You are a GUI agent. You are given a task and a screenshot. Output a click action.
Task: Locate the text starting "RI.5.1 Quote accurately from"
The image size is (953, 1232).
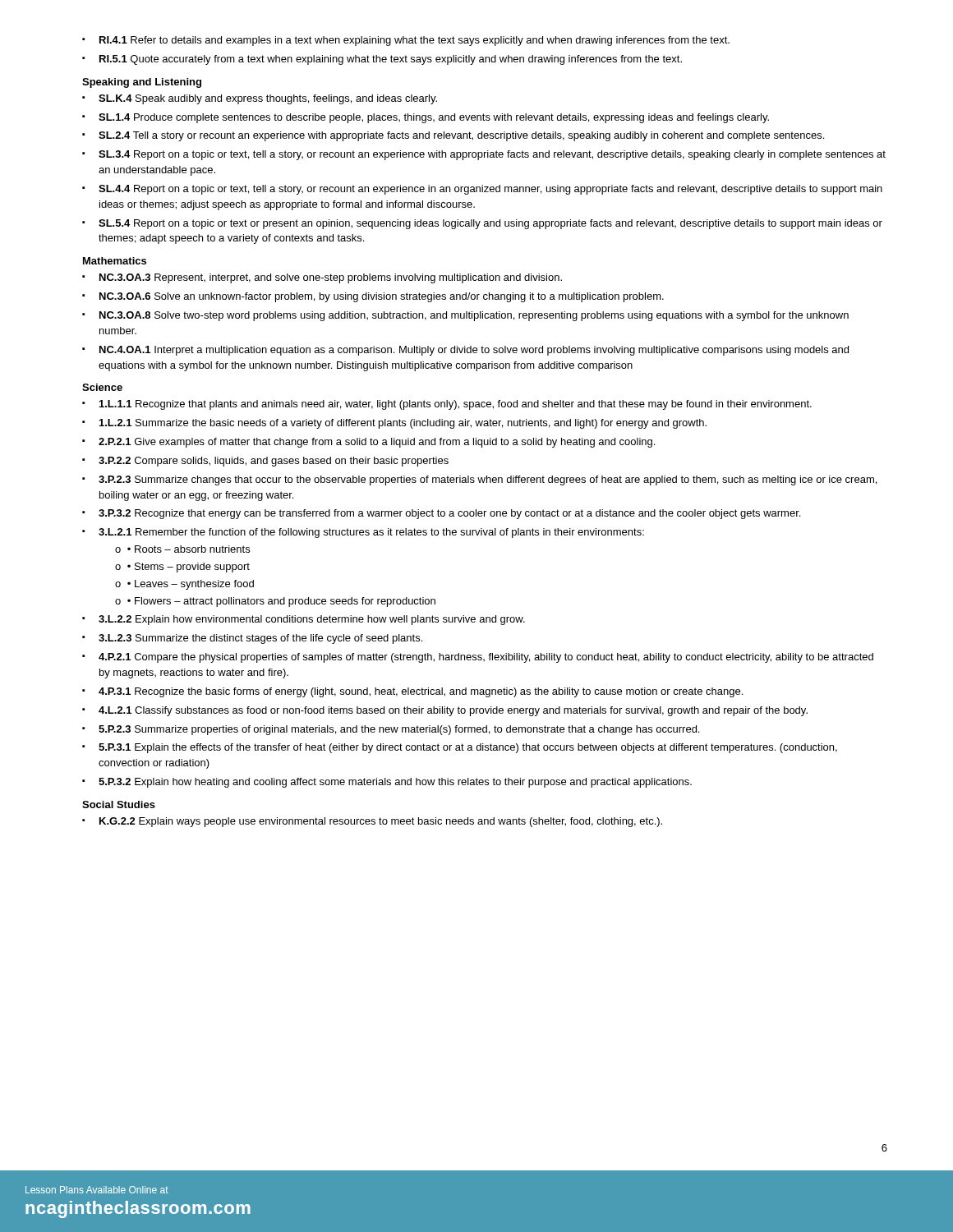(x=391, y=59)
